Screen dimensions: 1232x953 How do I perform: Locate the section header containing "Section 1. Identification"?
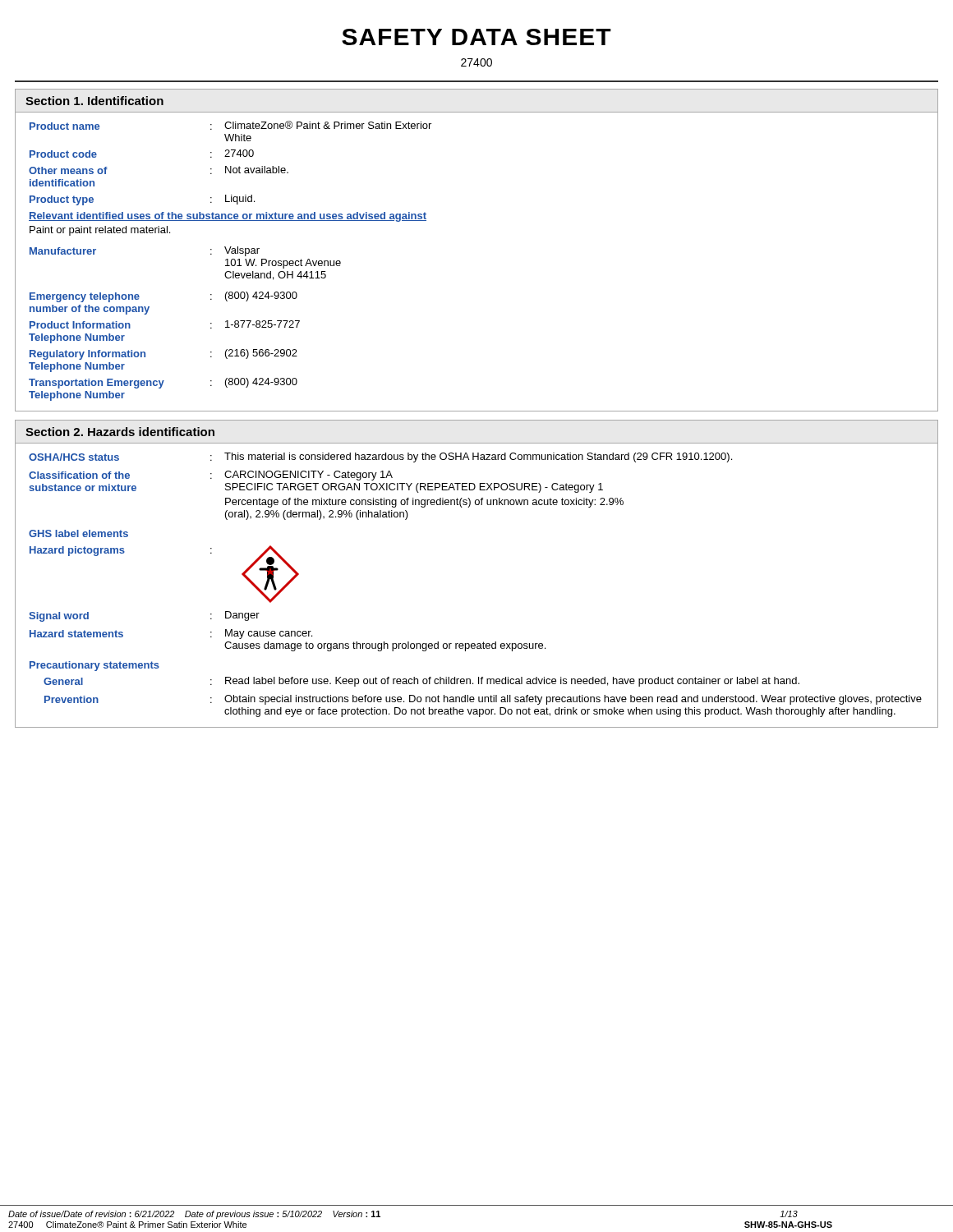pyautogui.click(x=476, y=101)
